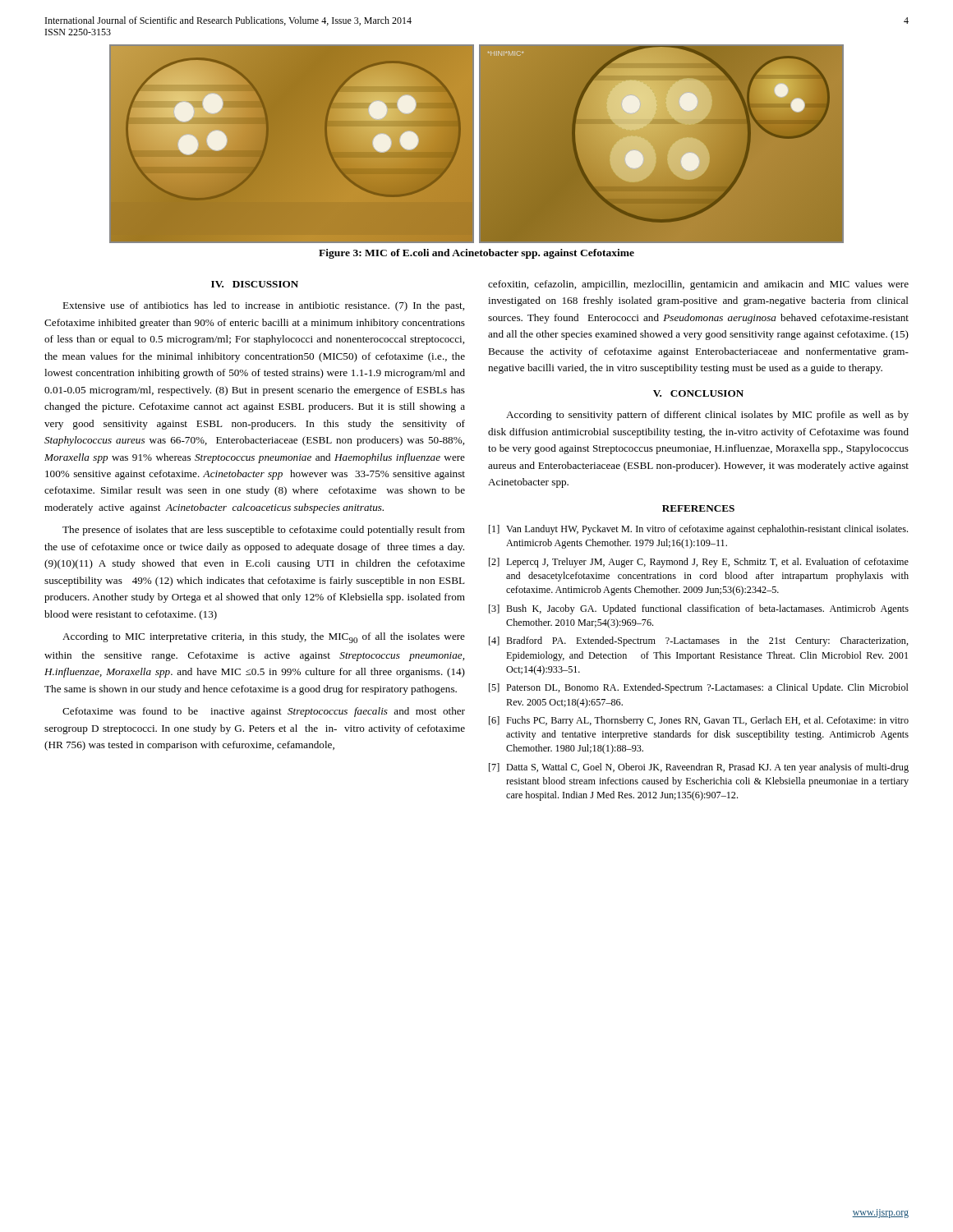Click on the element starting "[7] Datta S, Wattal C, Goel N, Oberoi"
The image size is (953, 1232).
pyautogui.click(x=698, y=782)
